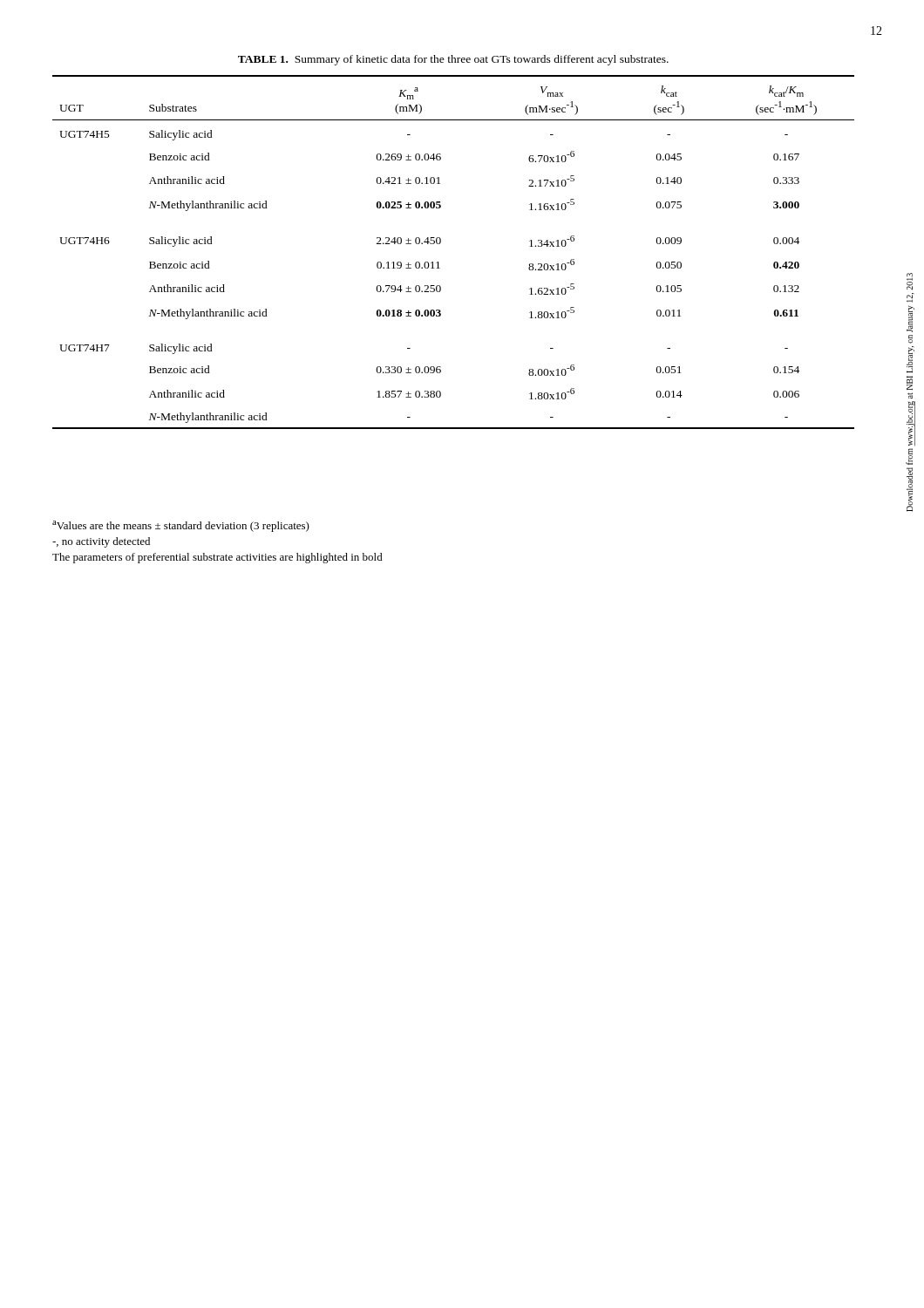Select the element starting "TABLE 1. Summary of kinetic data for"
The width and height of the screenshot is (924, 1308).
click(x=453, y=59)
